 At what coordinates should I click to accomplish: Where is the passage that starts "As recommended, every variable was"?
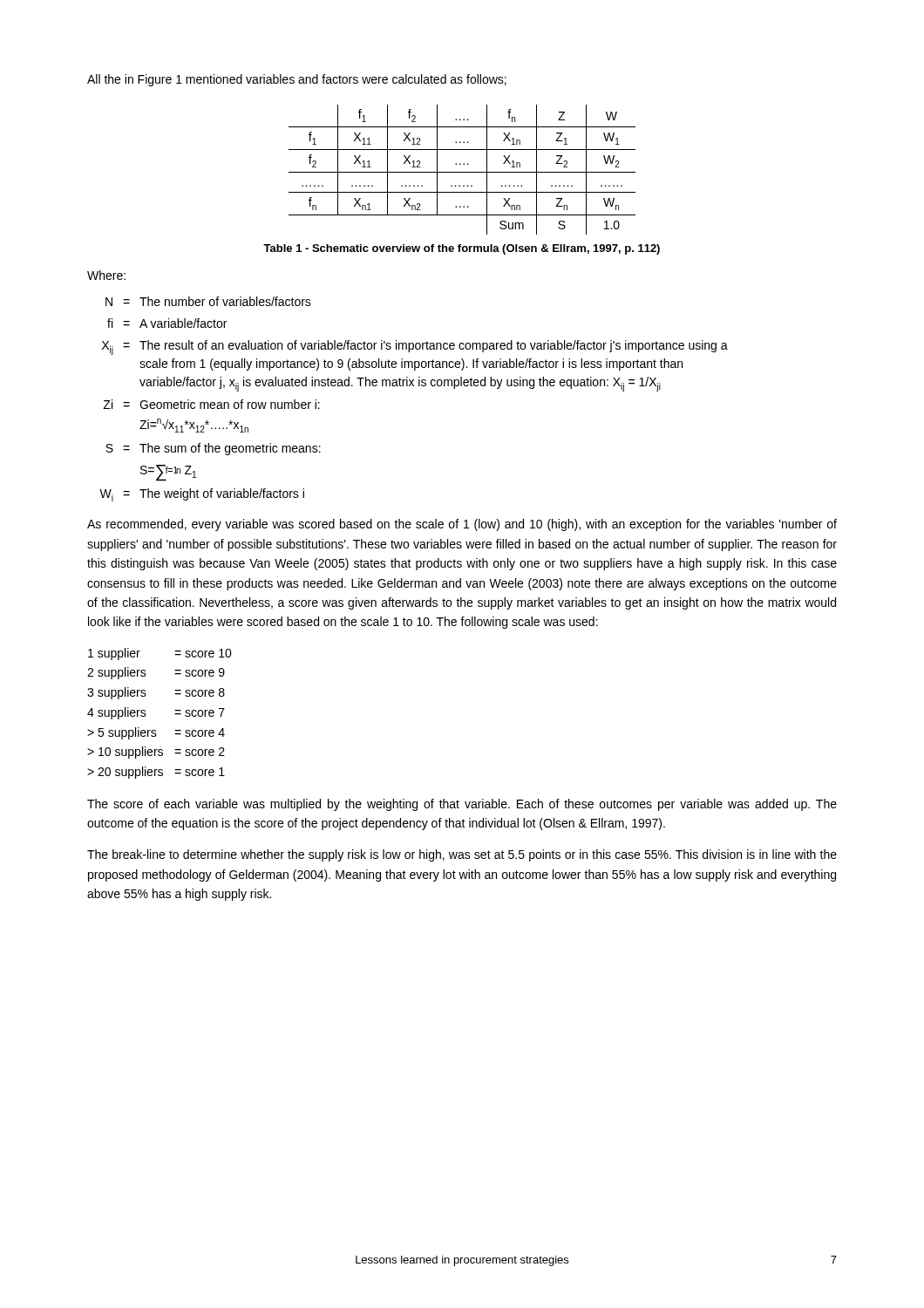pos(462,573)
